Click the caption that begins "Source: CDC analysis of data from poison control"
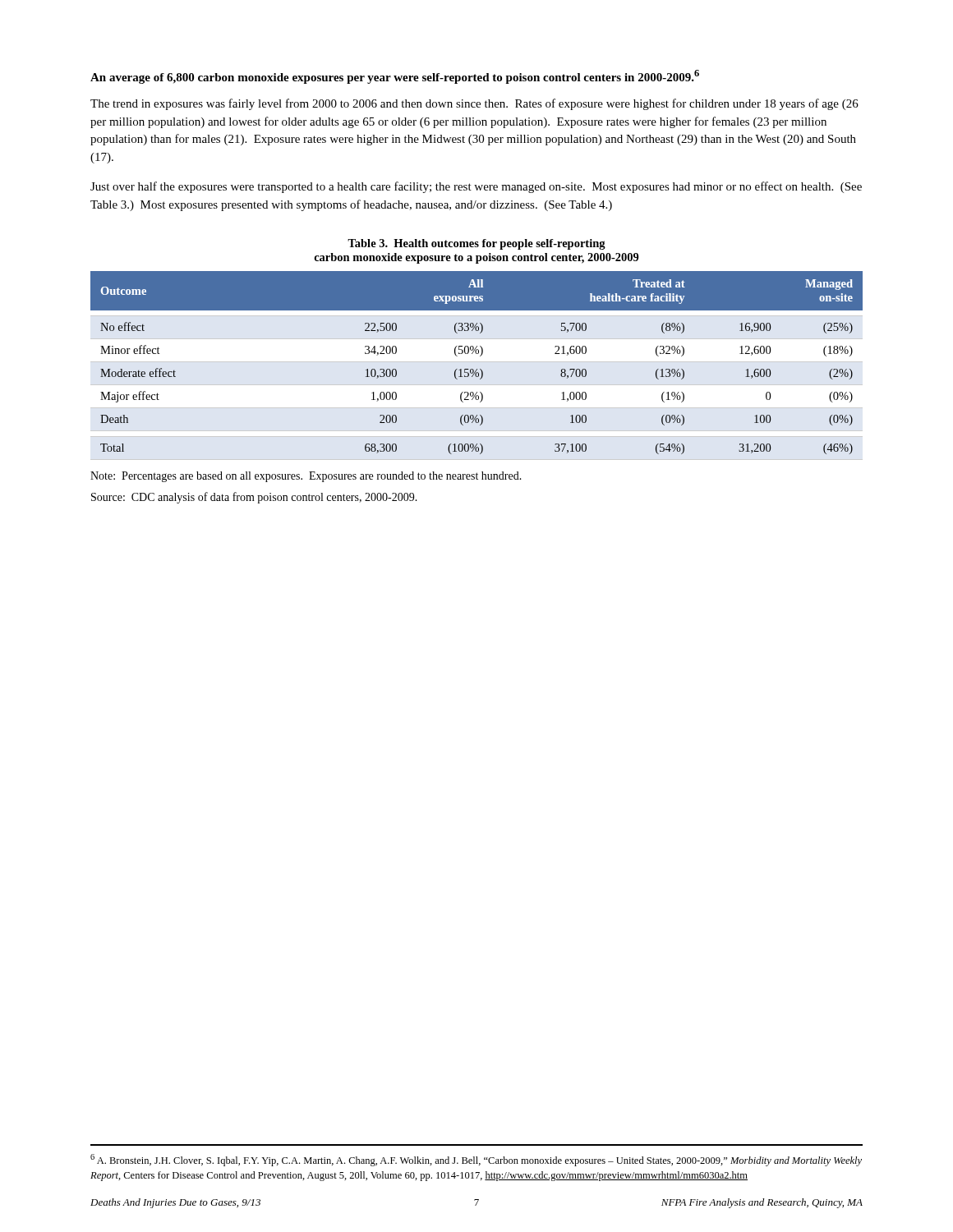This screenshot has width=953, height=1232. pyautogui.click(x=254, y=497)
